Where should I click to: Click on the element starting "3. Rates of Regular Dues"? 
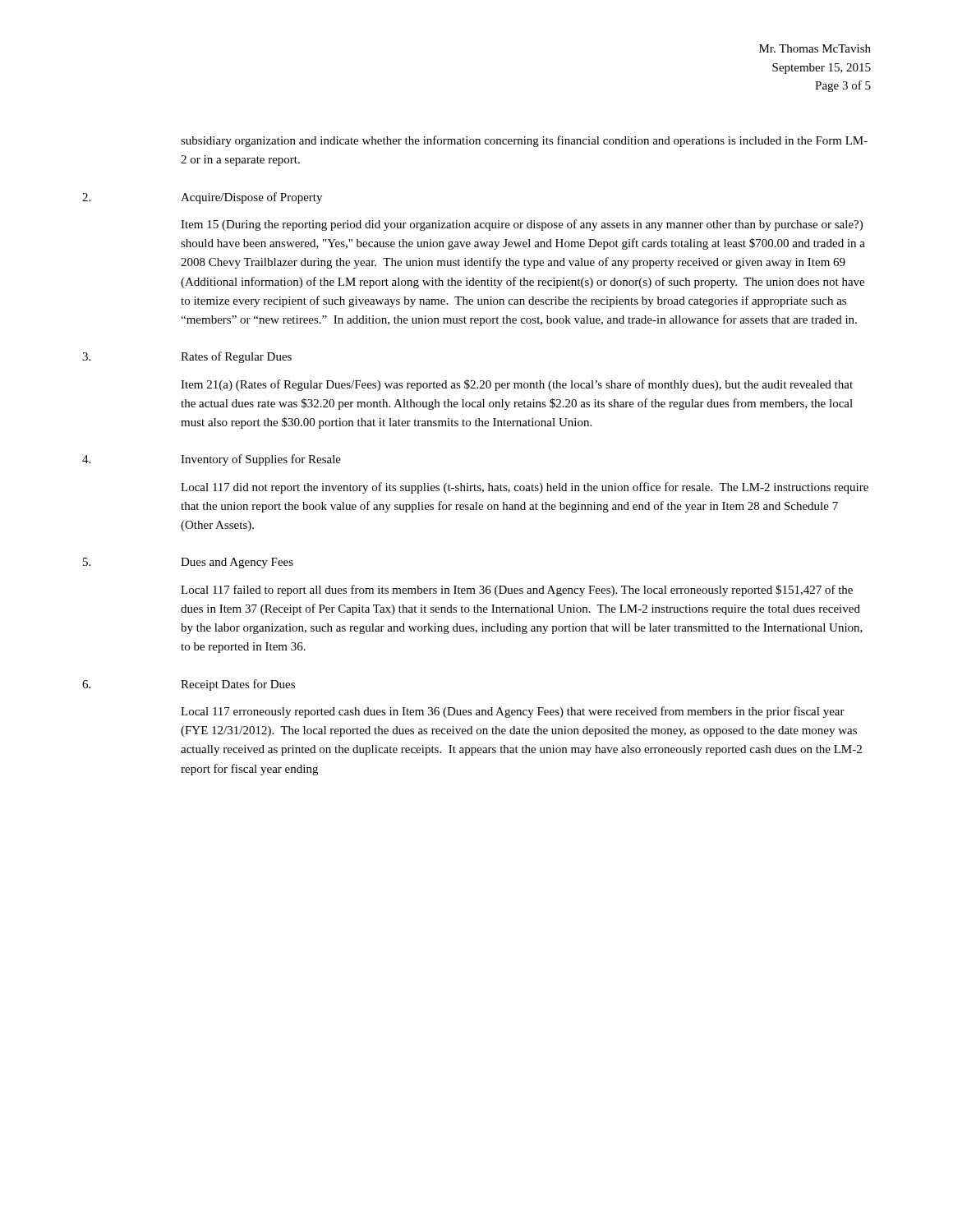(x=476, y=390)
